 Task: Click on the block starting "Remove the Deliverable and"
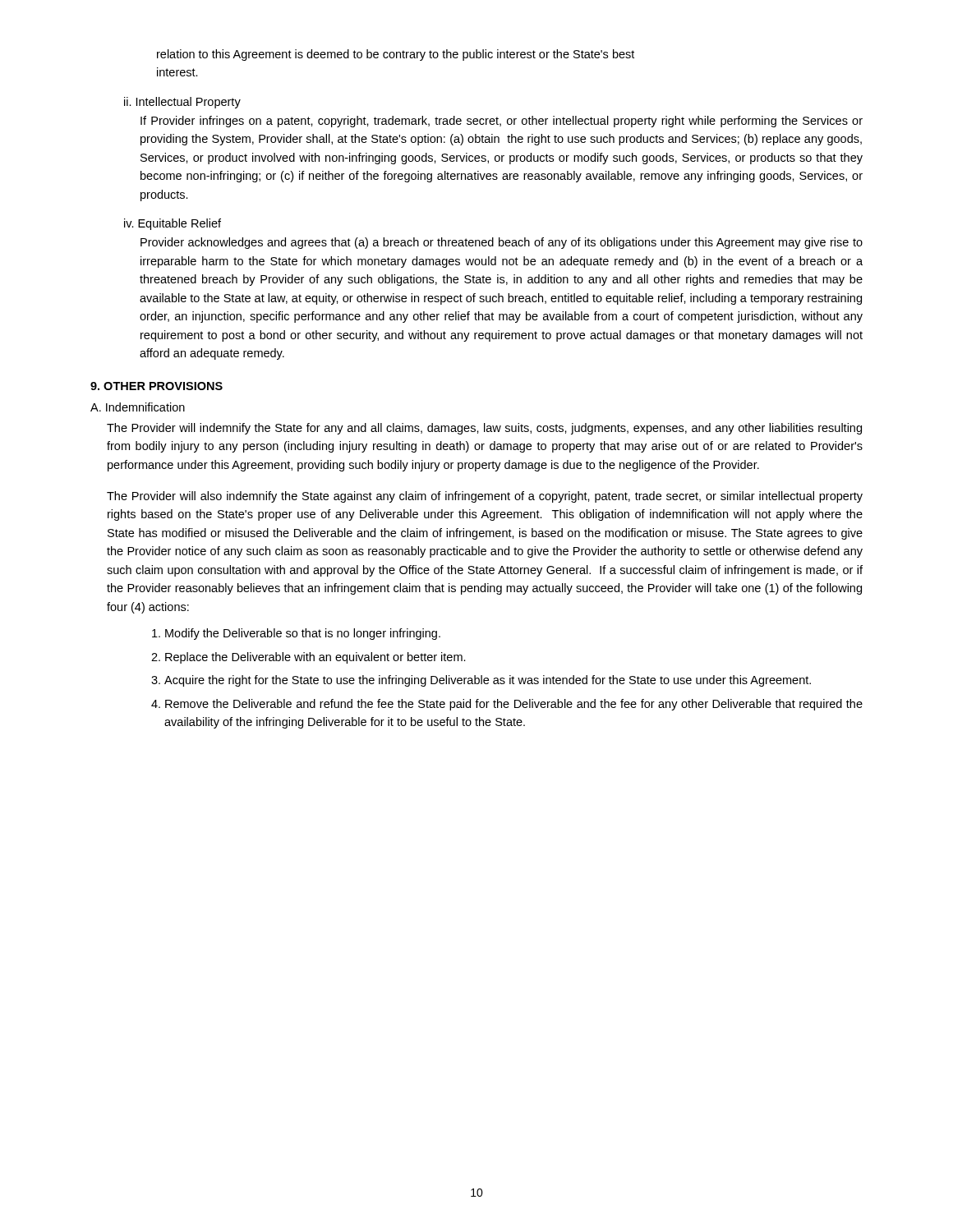(x=501, y=713)
